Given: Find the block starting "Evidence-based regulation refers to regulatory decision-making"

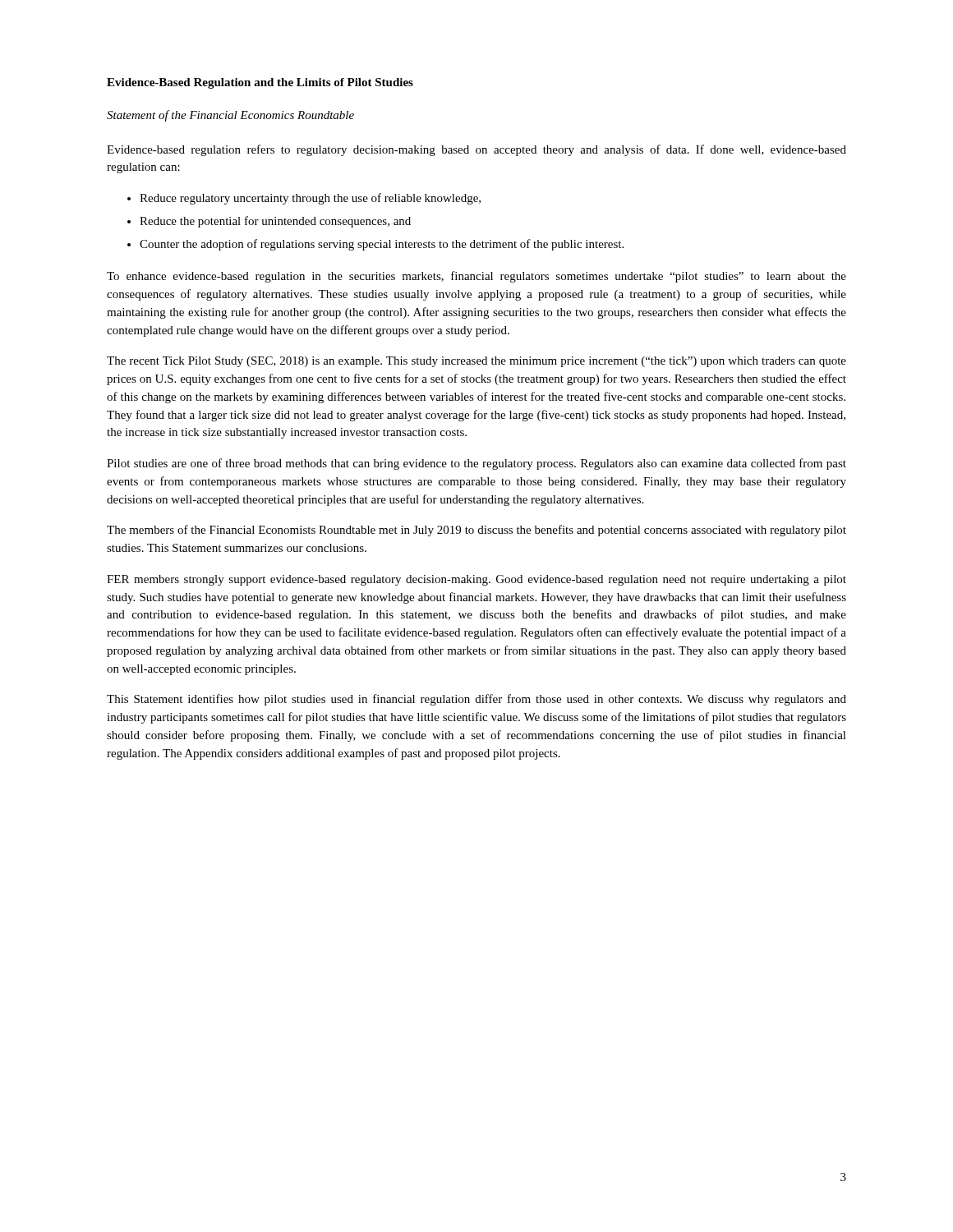Looking at the screenshot, I should point(476,158).
